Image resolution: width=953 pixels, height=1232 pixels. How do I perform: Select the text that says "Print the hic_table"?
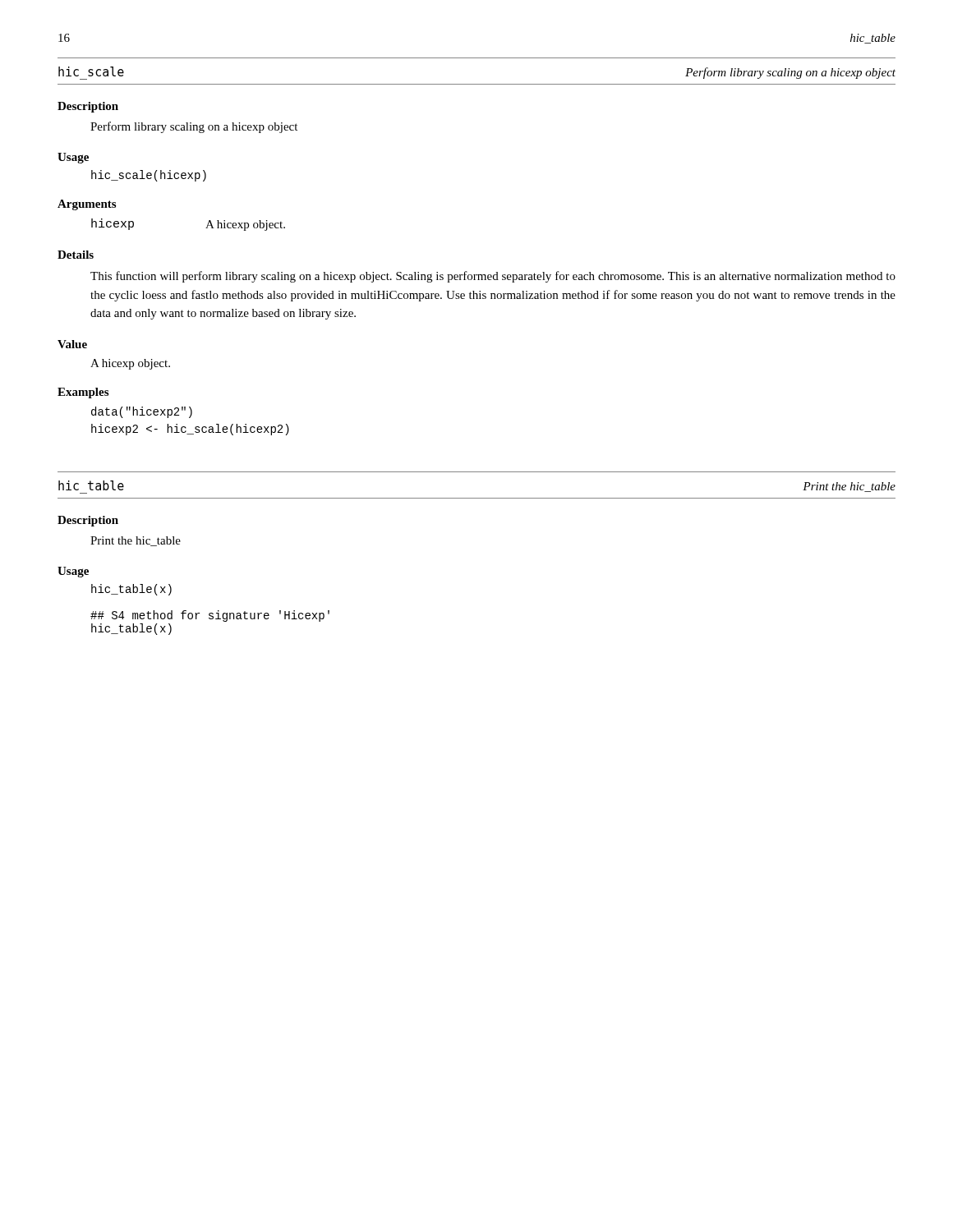(x=136, y=540)
